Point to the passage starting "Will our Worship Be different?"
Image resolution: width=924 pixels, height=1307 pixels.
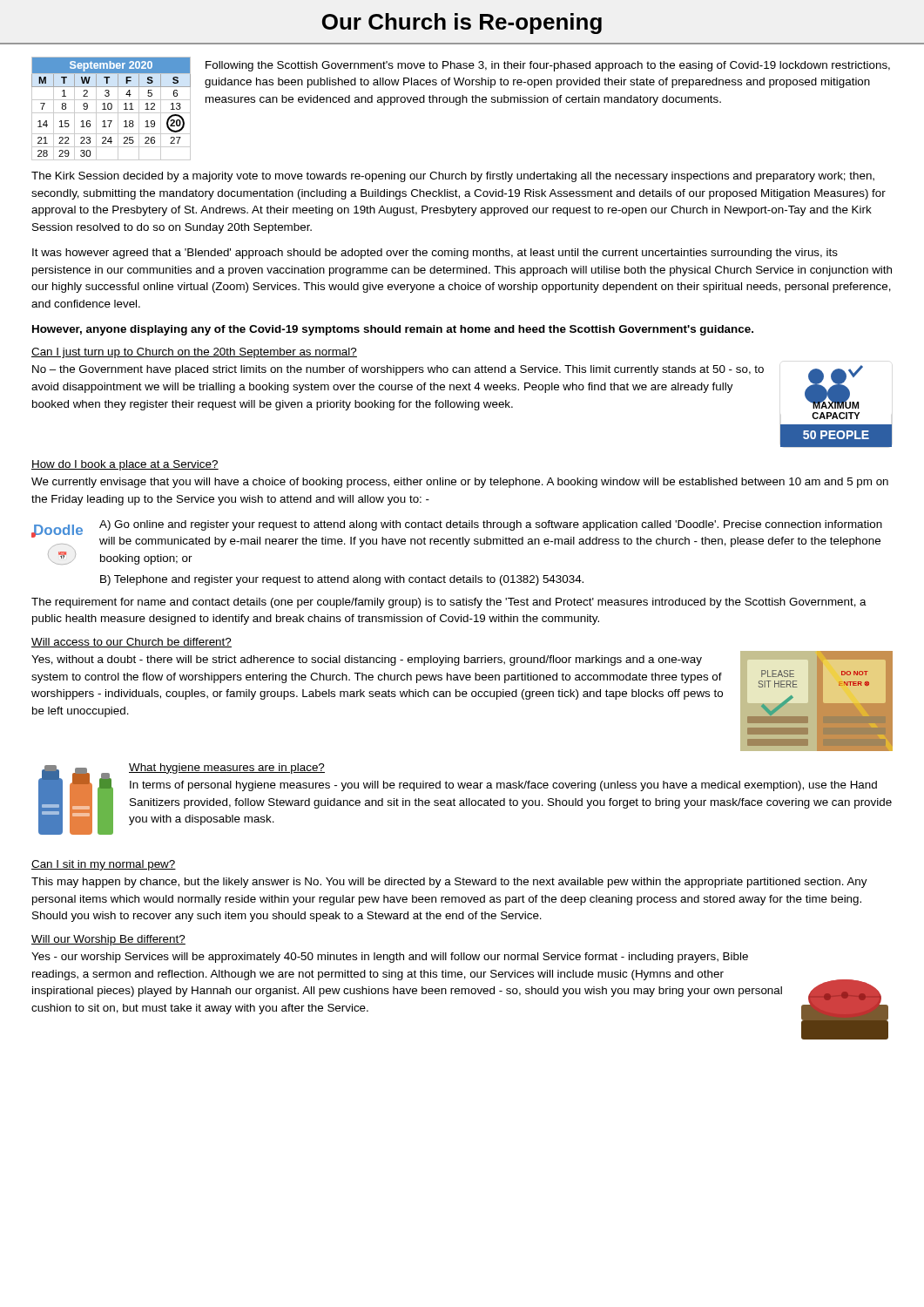click(x=108, y=939)
